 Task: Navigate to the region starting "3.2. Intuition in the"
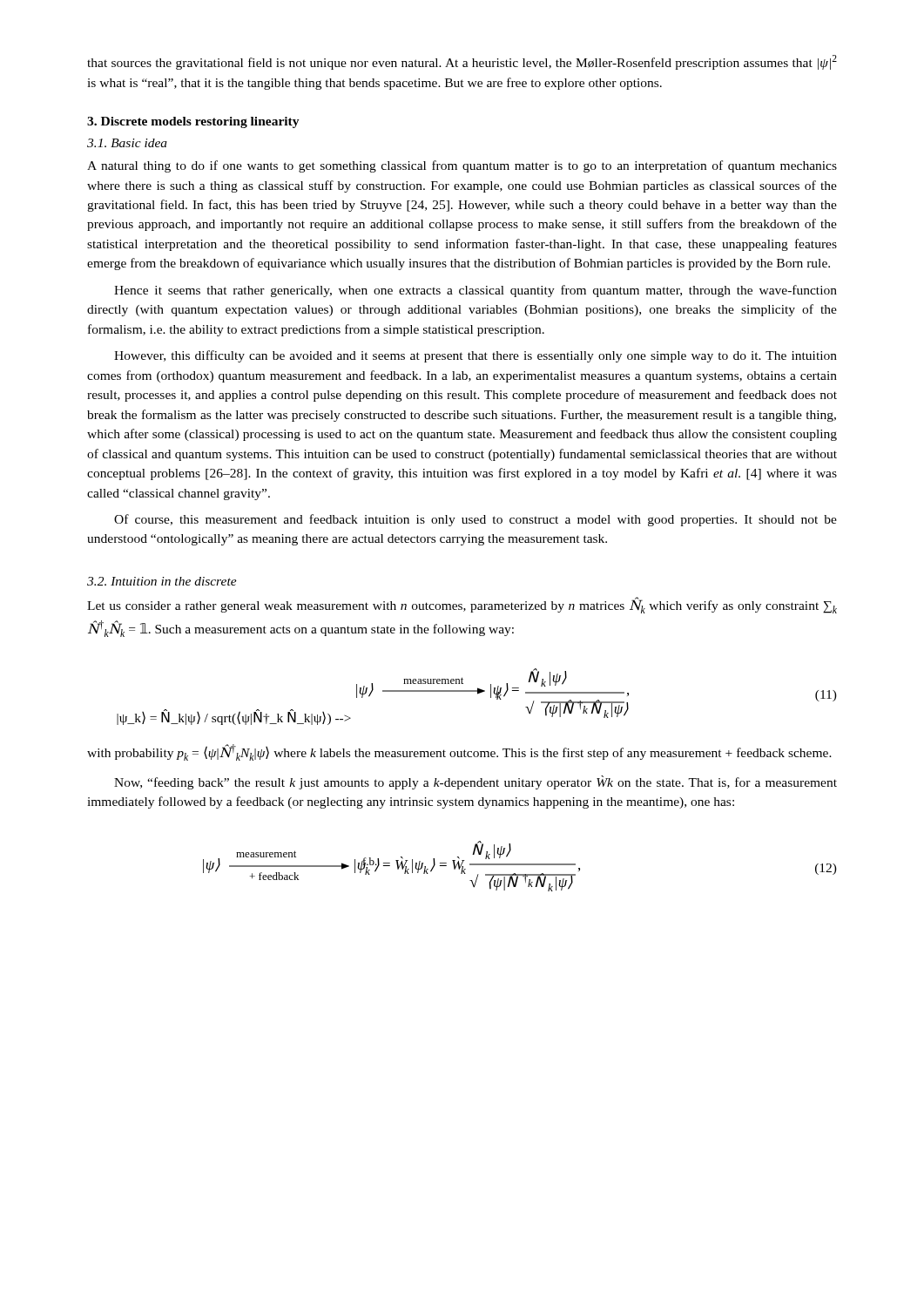pos(162,581)
